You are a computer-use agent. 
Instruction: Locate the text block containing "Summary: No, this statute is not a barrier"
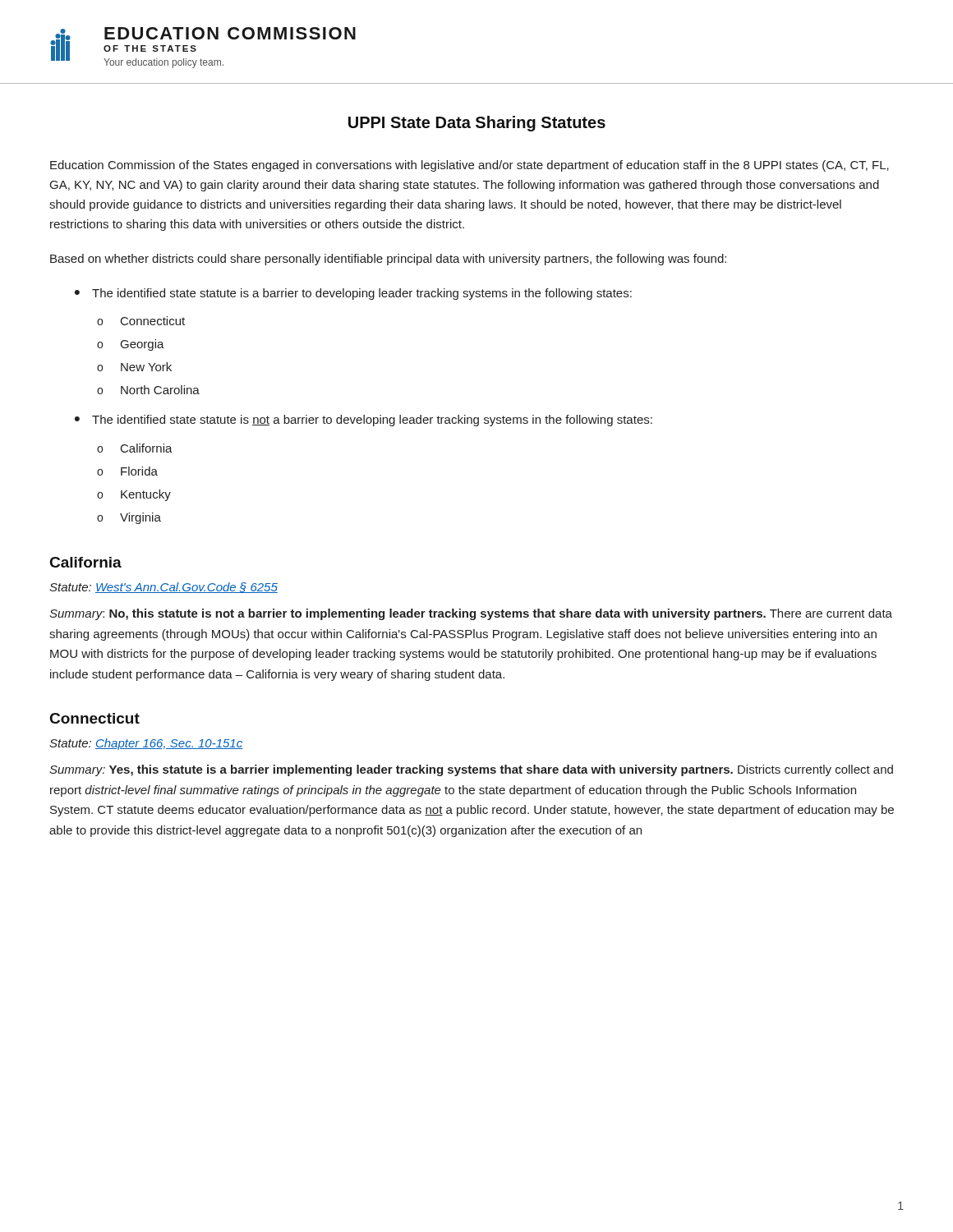pyautogui.click(x=471, y=644)
